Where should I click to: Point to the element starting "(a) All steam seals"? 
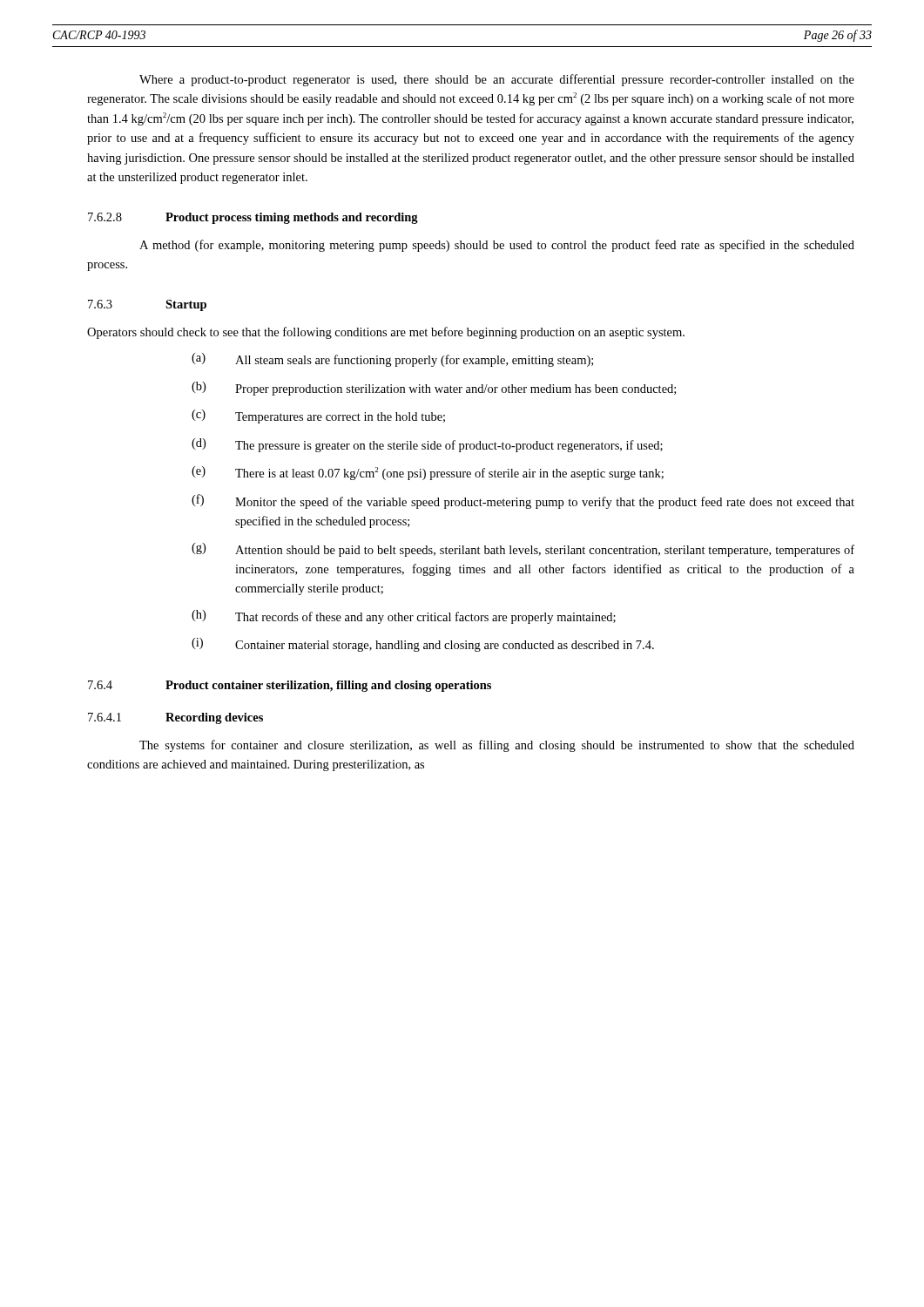(523, 360)
